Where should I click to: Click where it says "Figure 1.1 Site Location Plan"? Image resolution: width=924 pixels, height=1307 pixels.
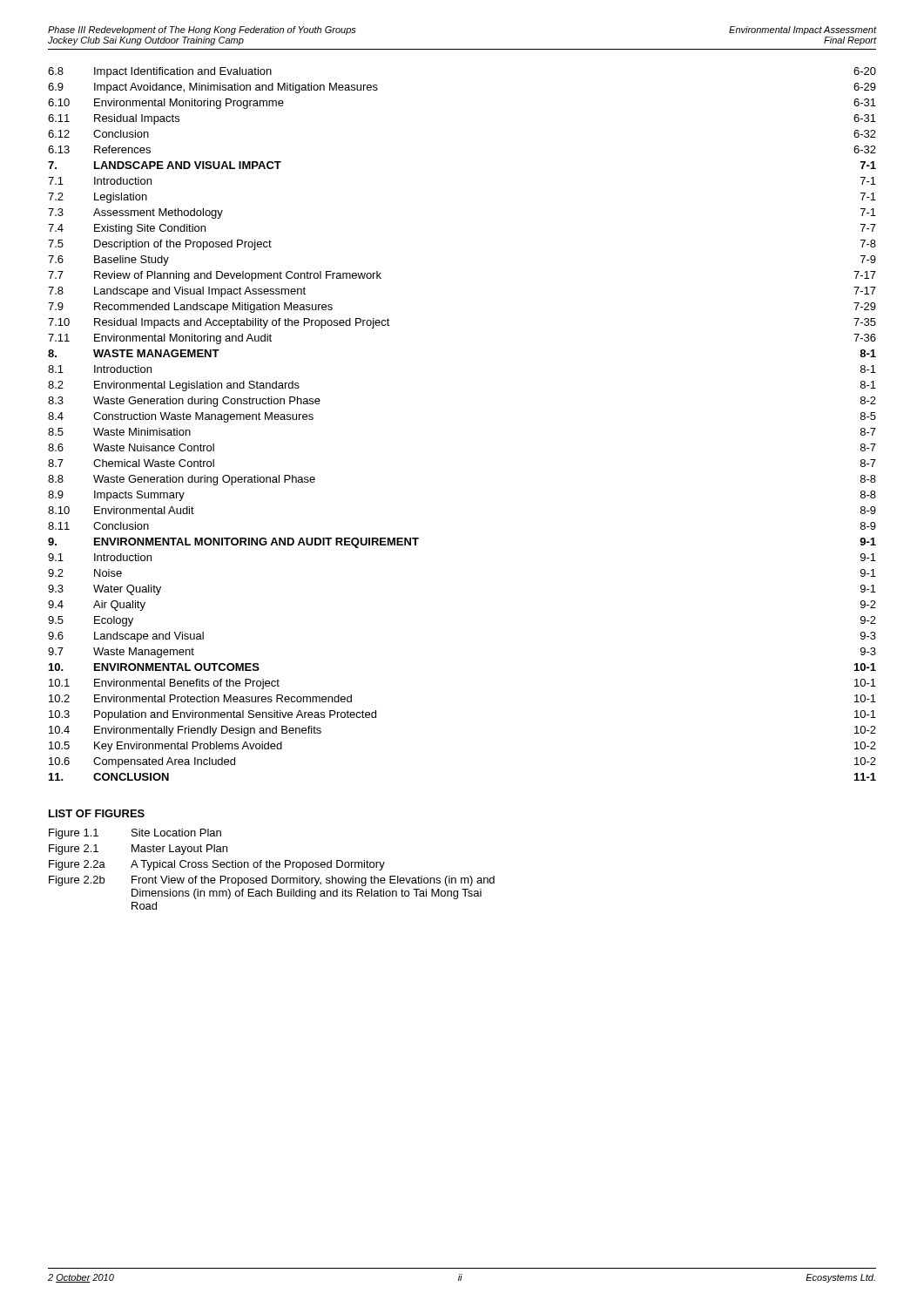tap(135, 834)
